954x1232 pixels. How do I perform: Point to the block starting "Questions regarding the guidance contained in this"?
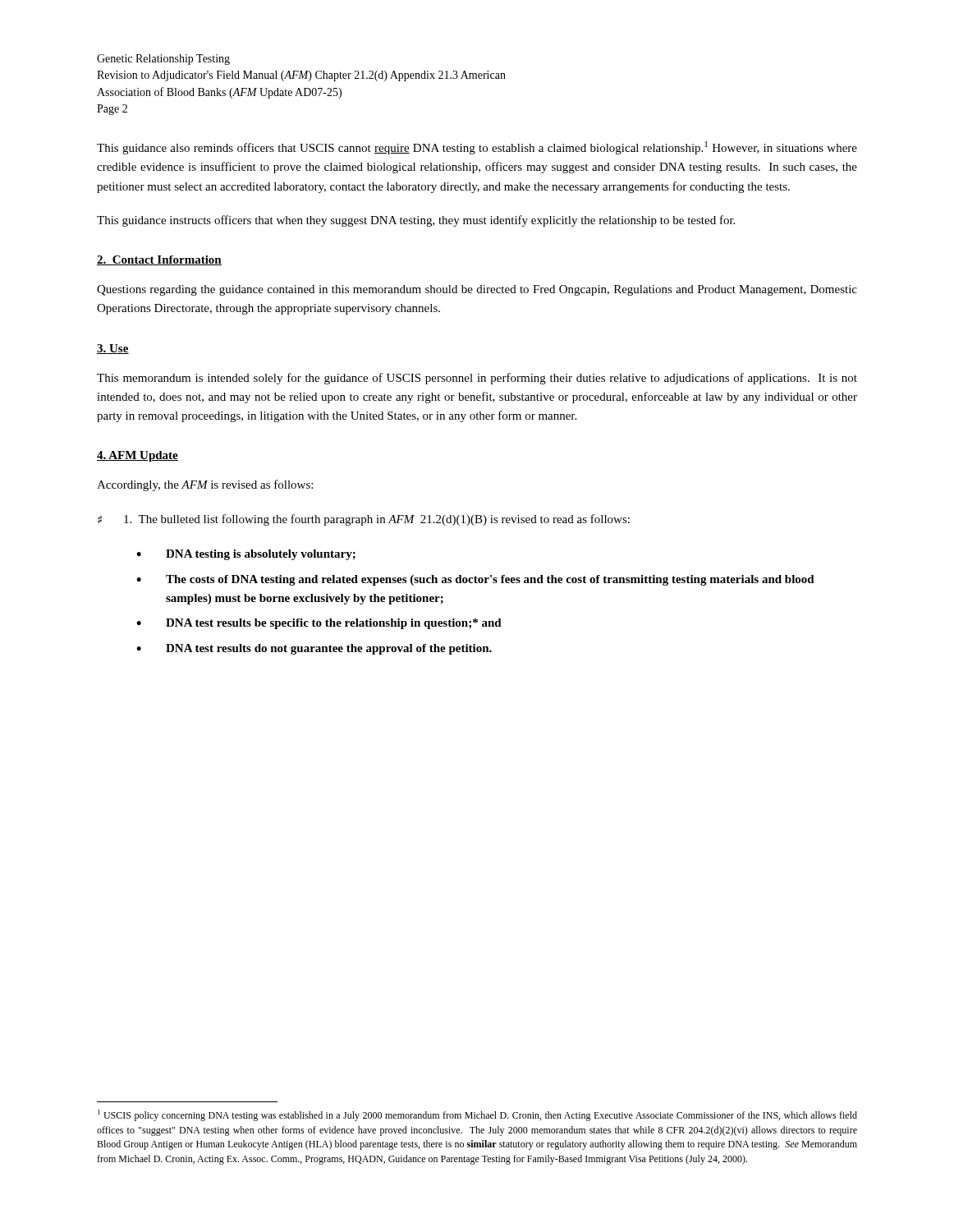pos(477,299)
